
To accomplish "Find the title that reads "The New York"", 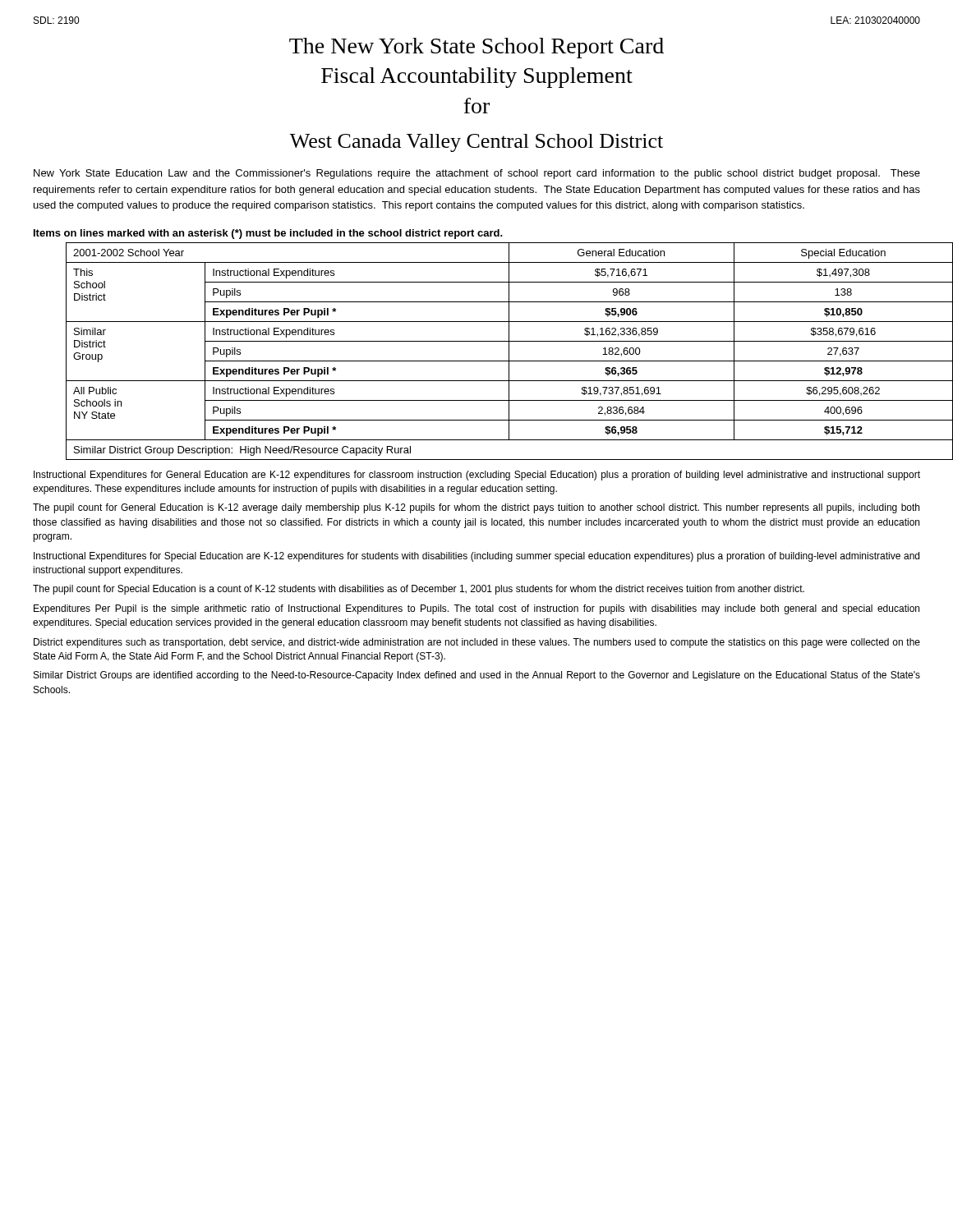I will pyautogui.click(x=476, y=76).
